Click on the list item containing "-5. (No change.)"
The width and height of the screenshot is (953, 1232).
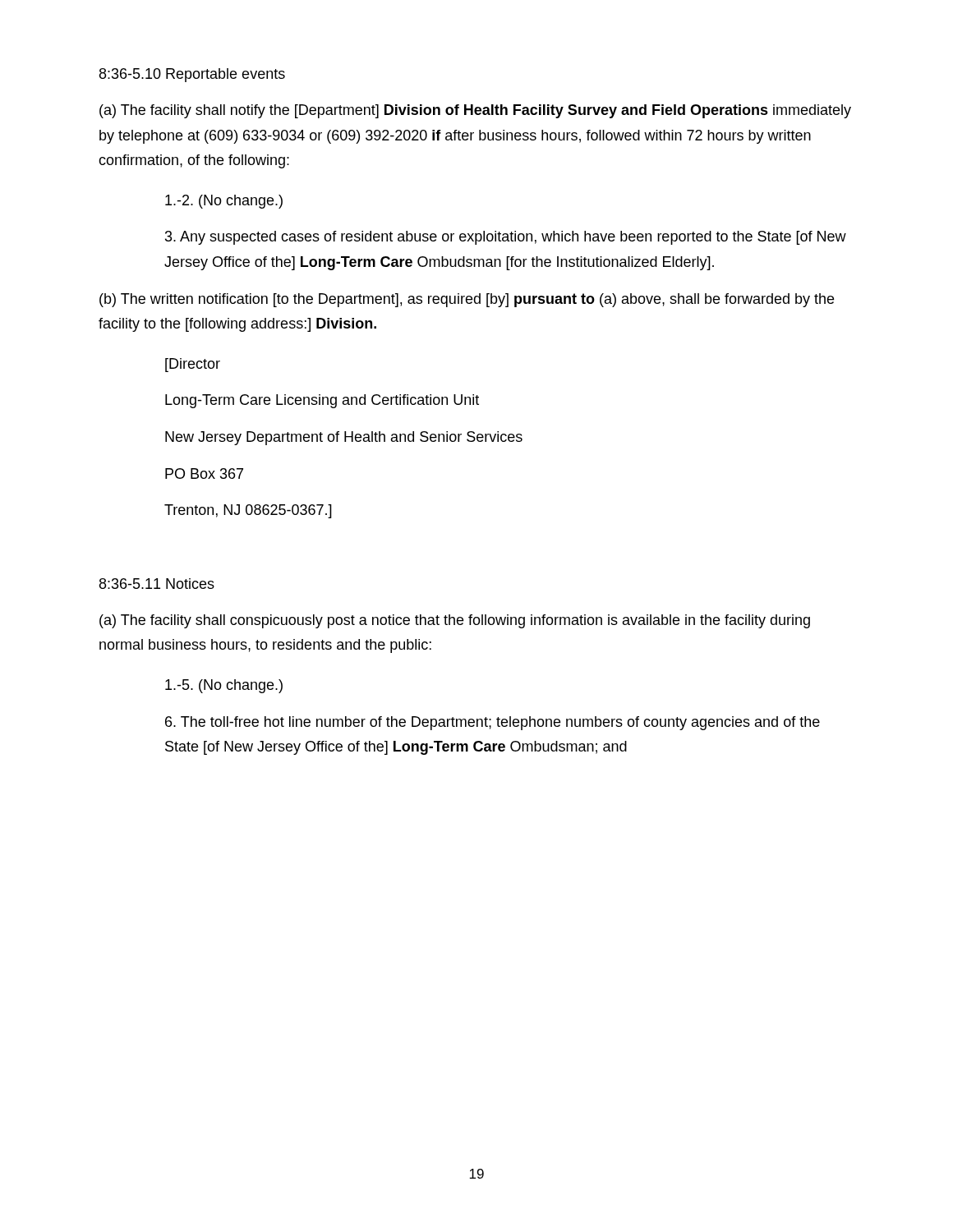click(x=224, y=685)
